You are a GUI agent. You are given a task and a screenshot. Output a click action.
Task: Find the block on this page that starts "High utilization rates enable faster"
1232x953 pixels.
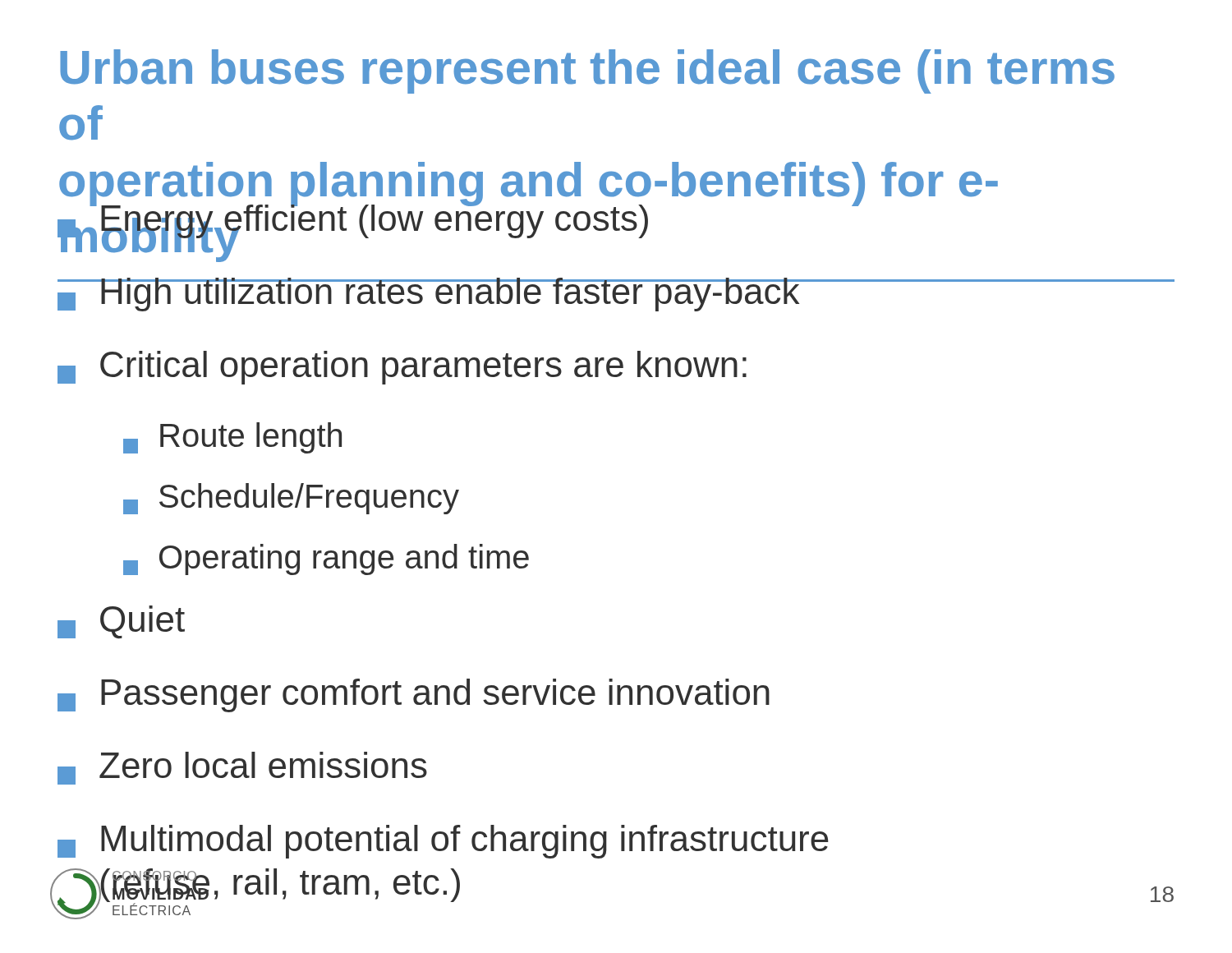click(429, 295)
